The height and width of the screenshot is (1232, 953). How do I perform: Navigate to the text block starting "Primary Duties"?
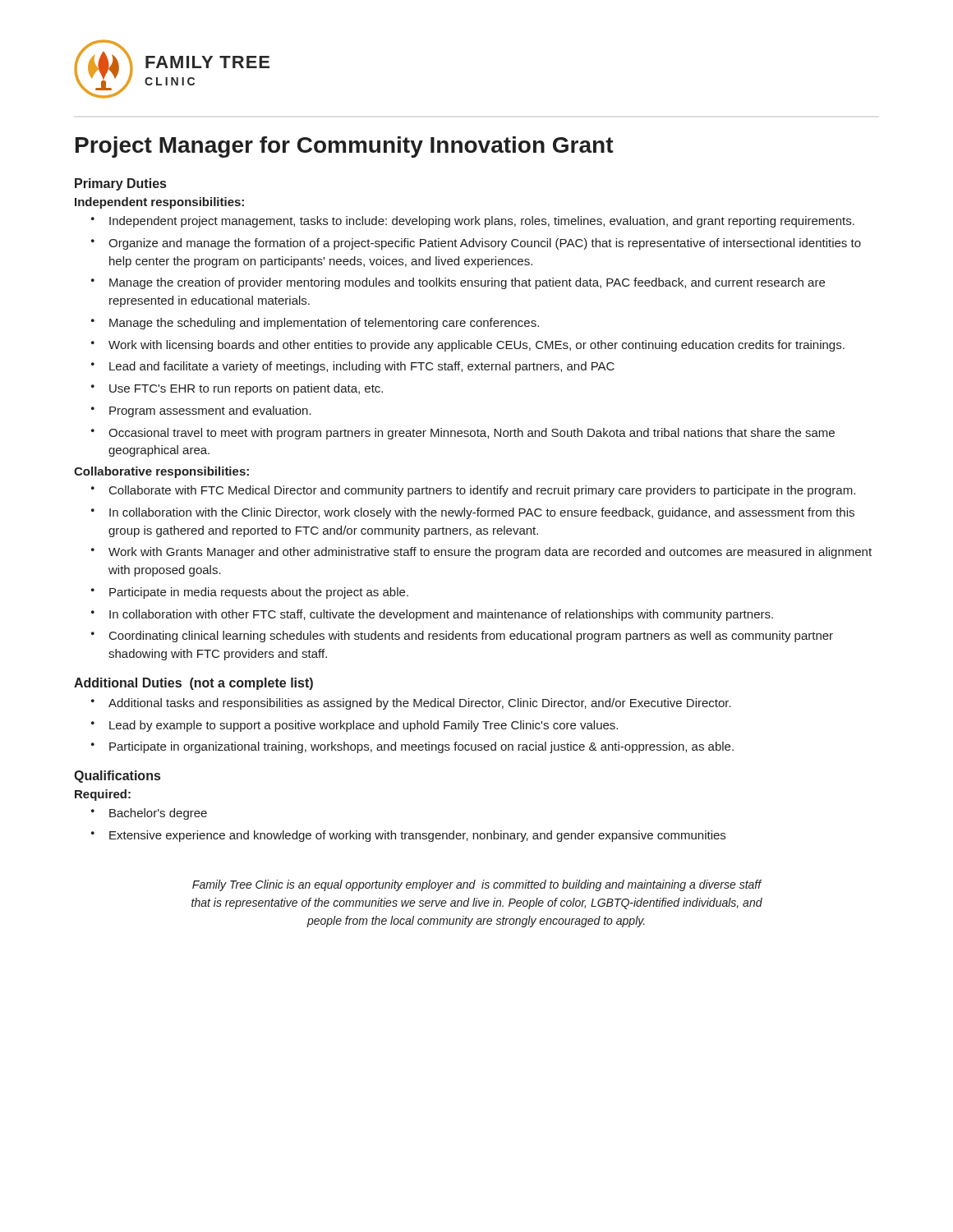coord(120,184)
